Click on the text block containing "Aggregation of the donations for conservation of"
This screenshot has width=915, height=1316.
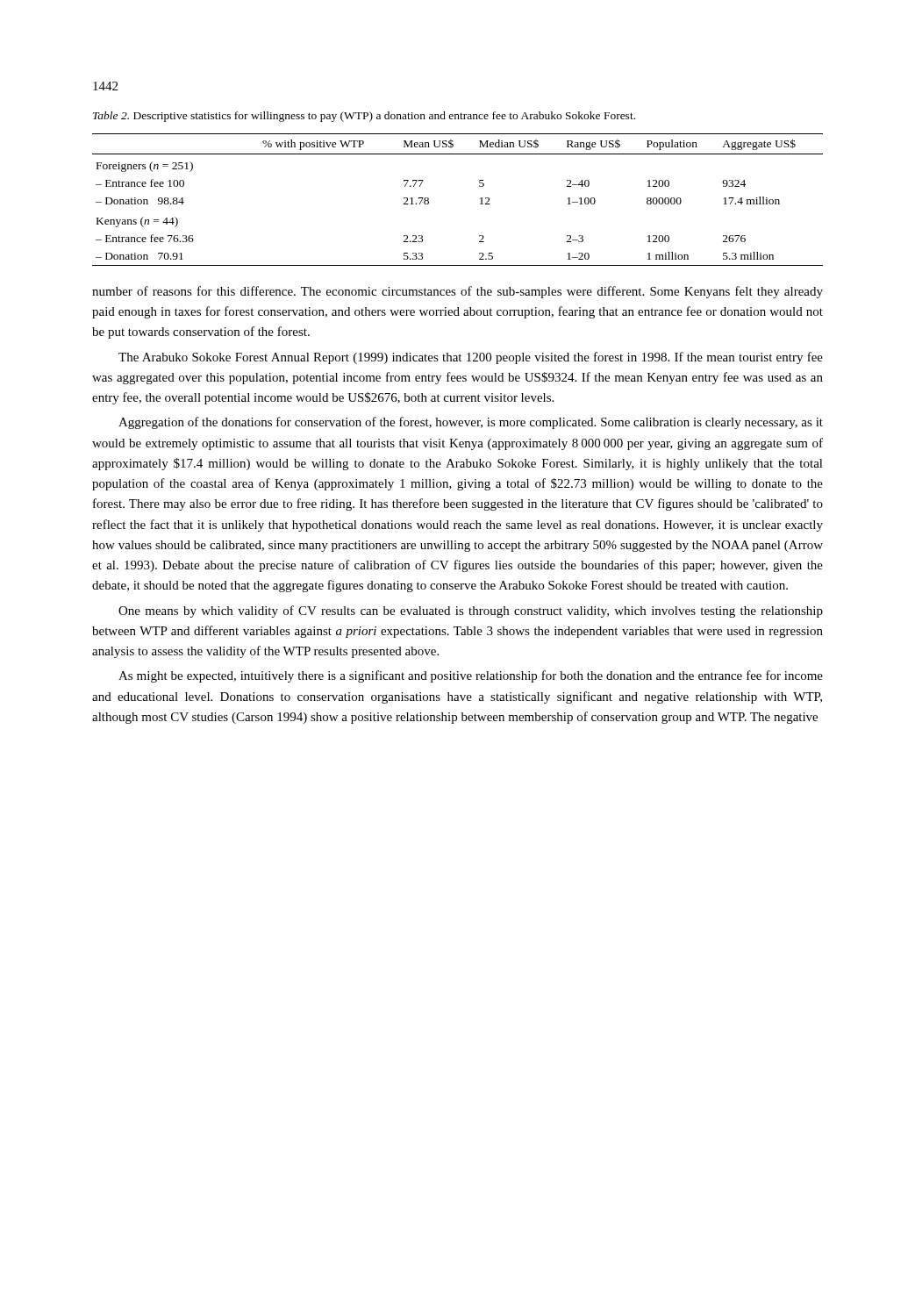458,504
